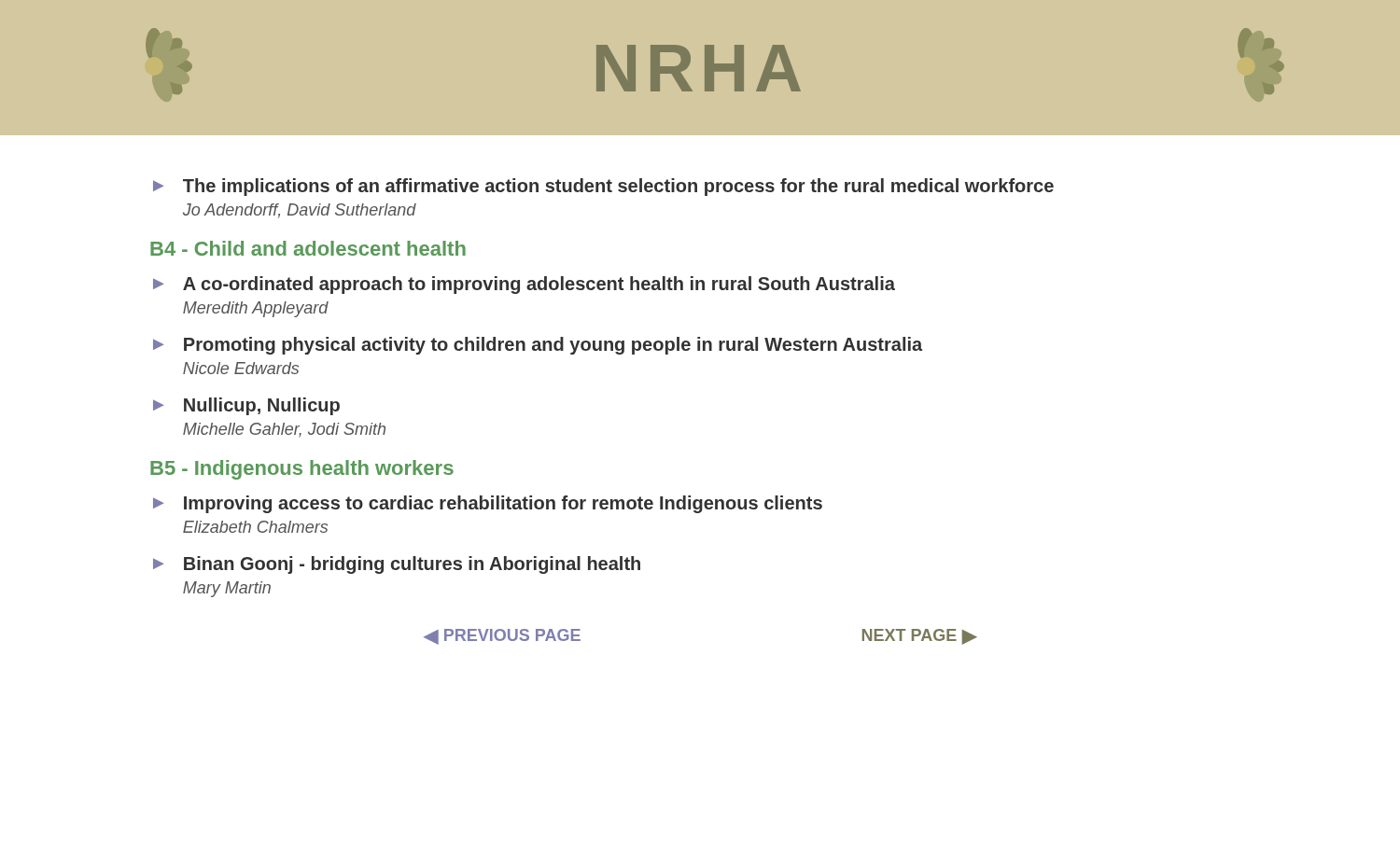Image resolution: width=1400 pixels, height=850 pixels.
Task: Locate the passage starting "B4 - Child"
Action: (308, 249)
